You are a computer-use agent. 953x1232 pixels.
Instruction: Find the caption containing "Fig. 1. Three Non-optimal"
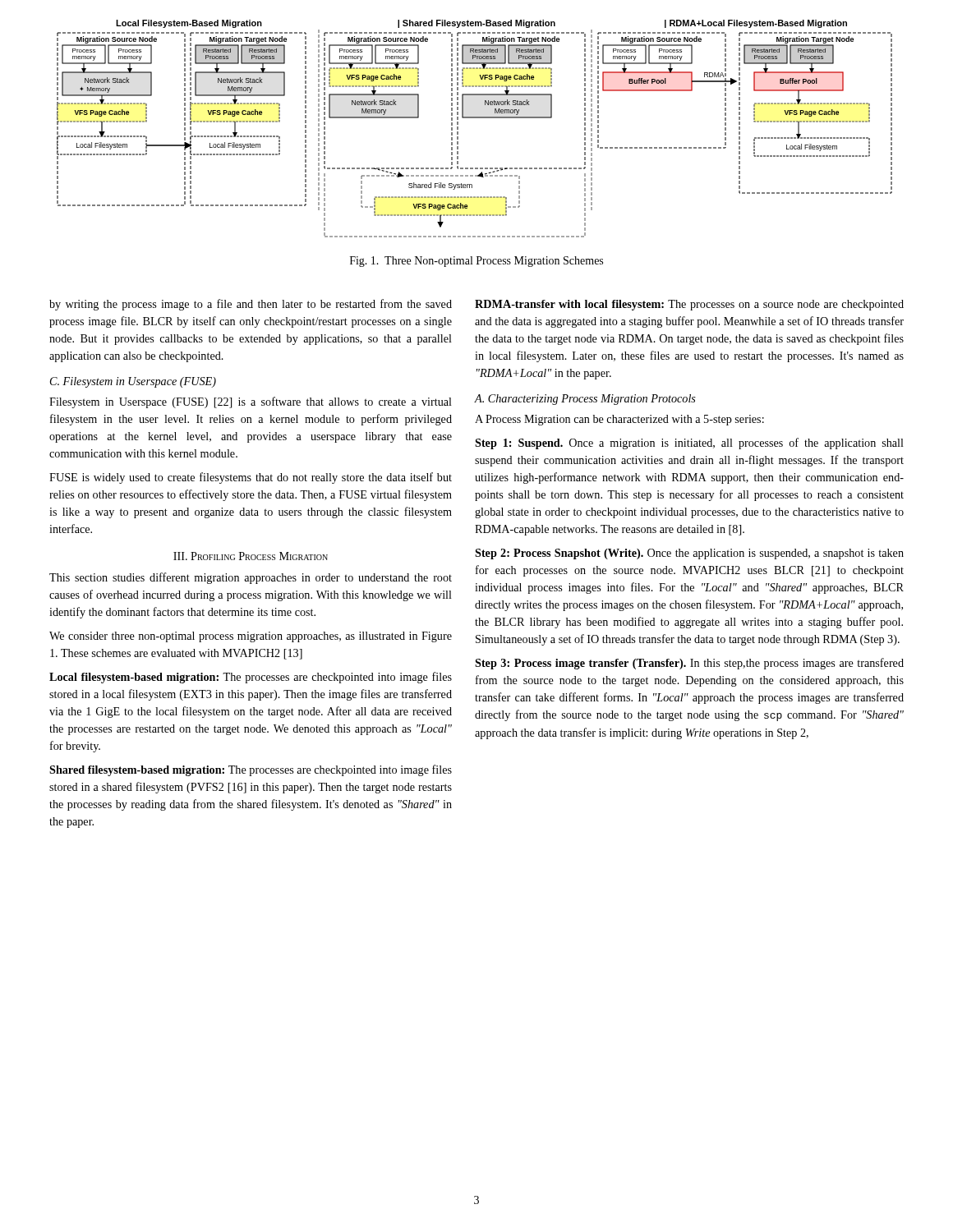pos(476,261)
